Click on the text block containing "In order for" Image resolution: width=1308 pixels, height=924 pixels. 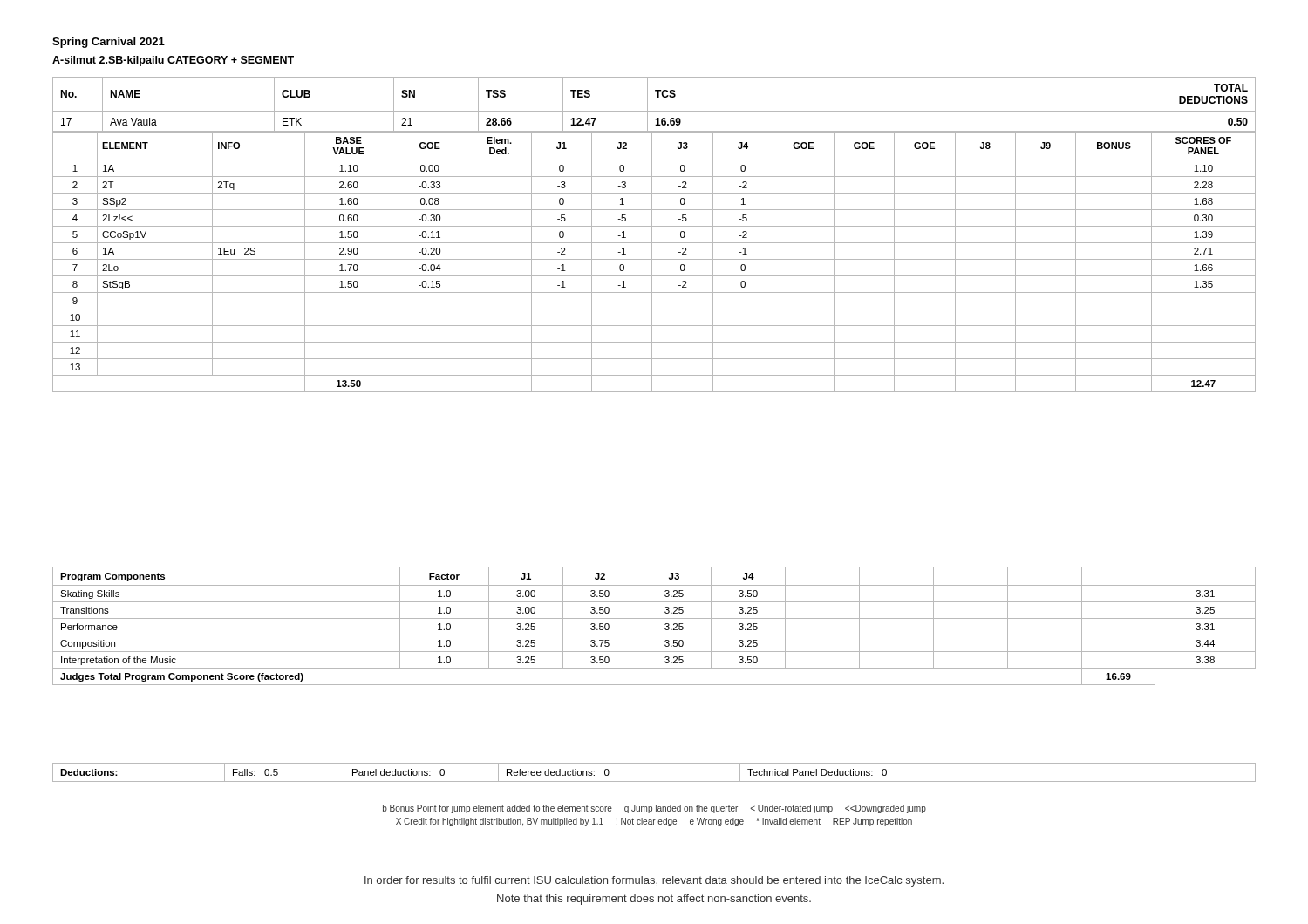pos(654,889)
